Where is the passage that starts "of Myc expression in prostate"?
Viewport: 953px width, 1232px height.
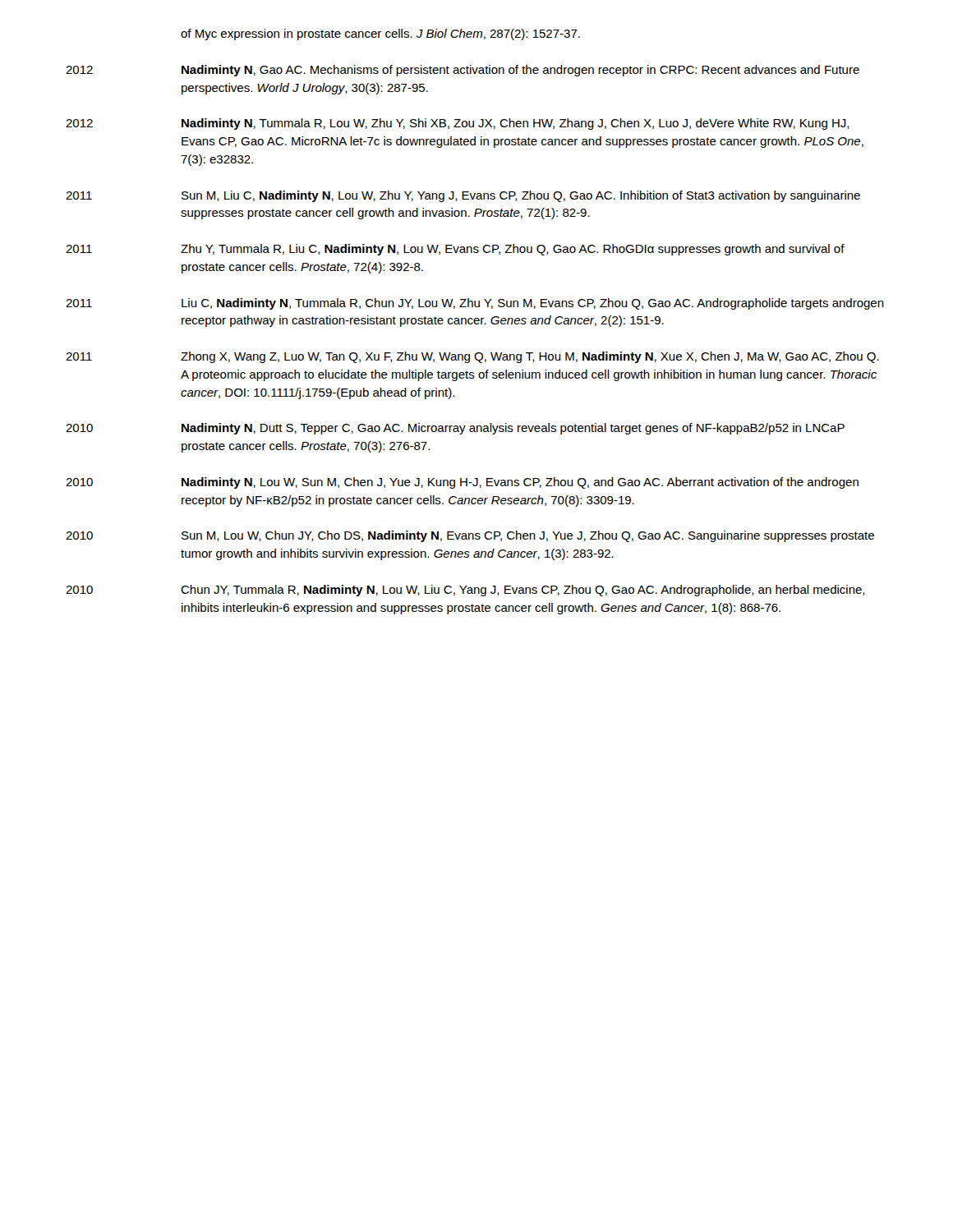[x=381, y=33]
